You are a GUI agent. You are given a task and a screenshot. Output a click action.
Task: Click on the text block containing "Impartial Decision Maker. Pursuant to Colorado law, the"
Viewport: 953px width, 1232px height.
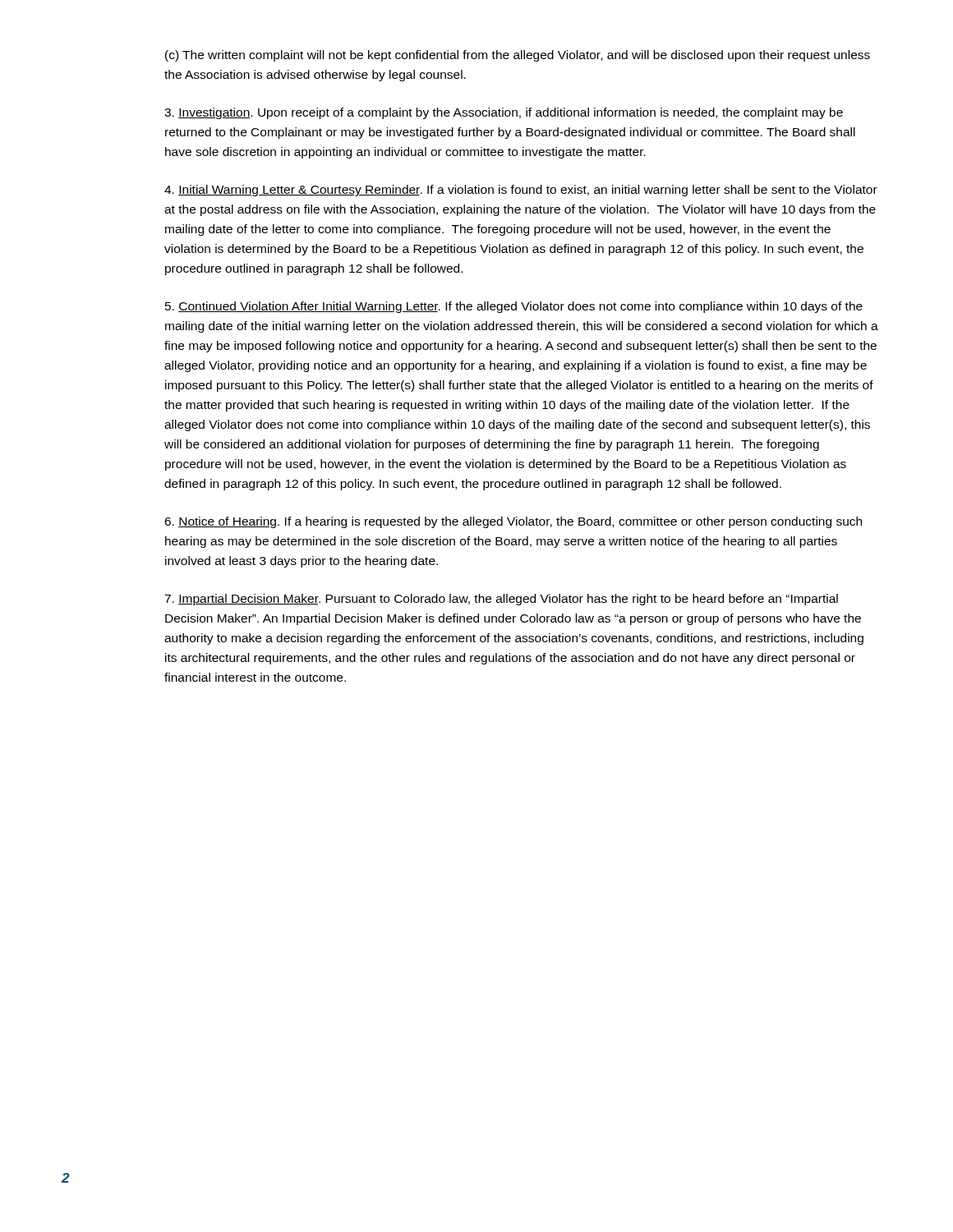[x=514, y=638]
